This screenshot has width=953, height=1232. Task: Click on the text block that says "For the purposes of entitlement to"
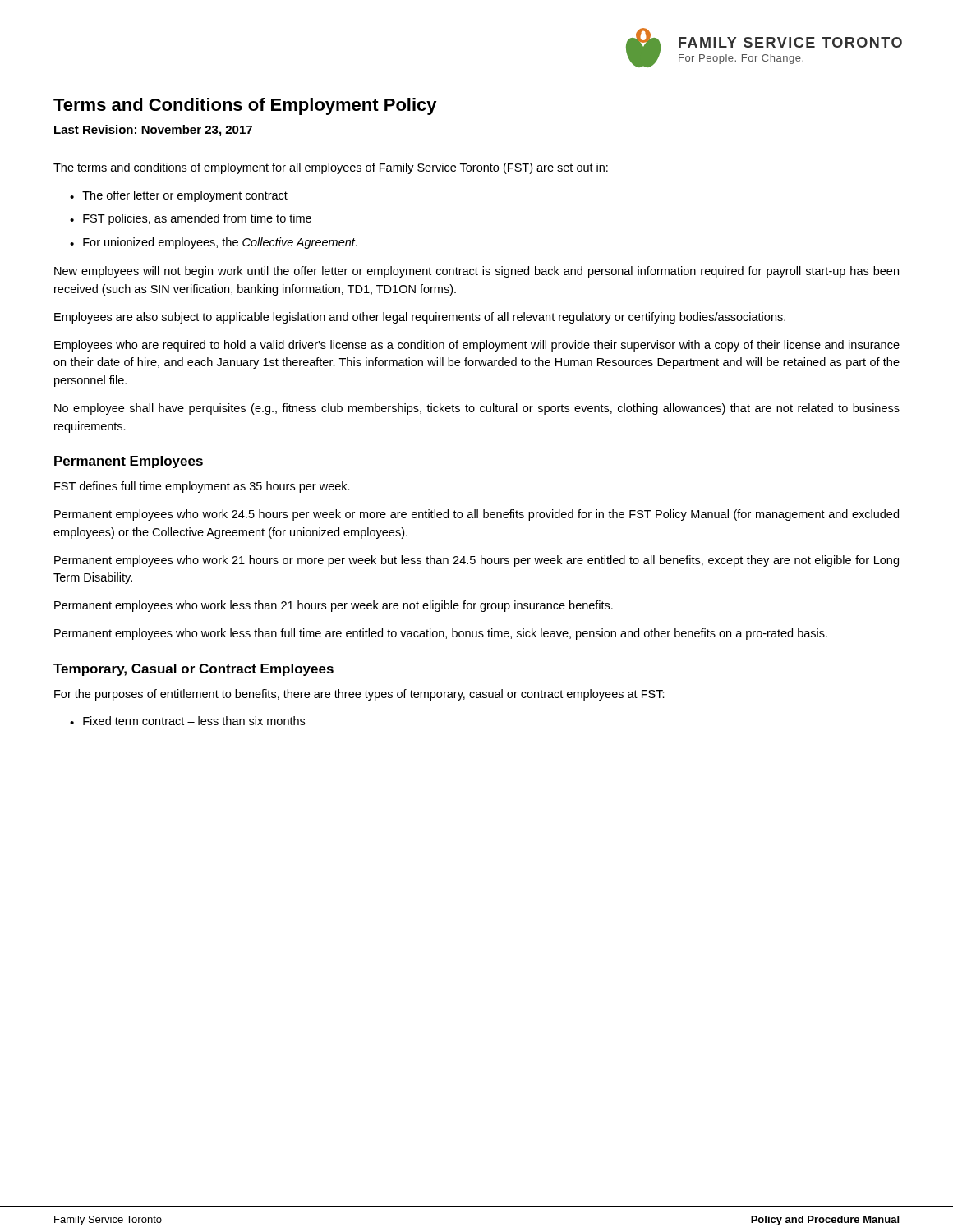359,694
